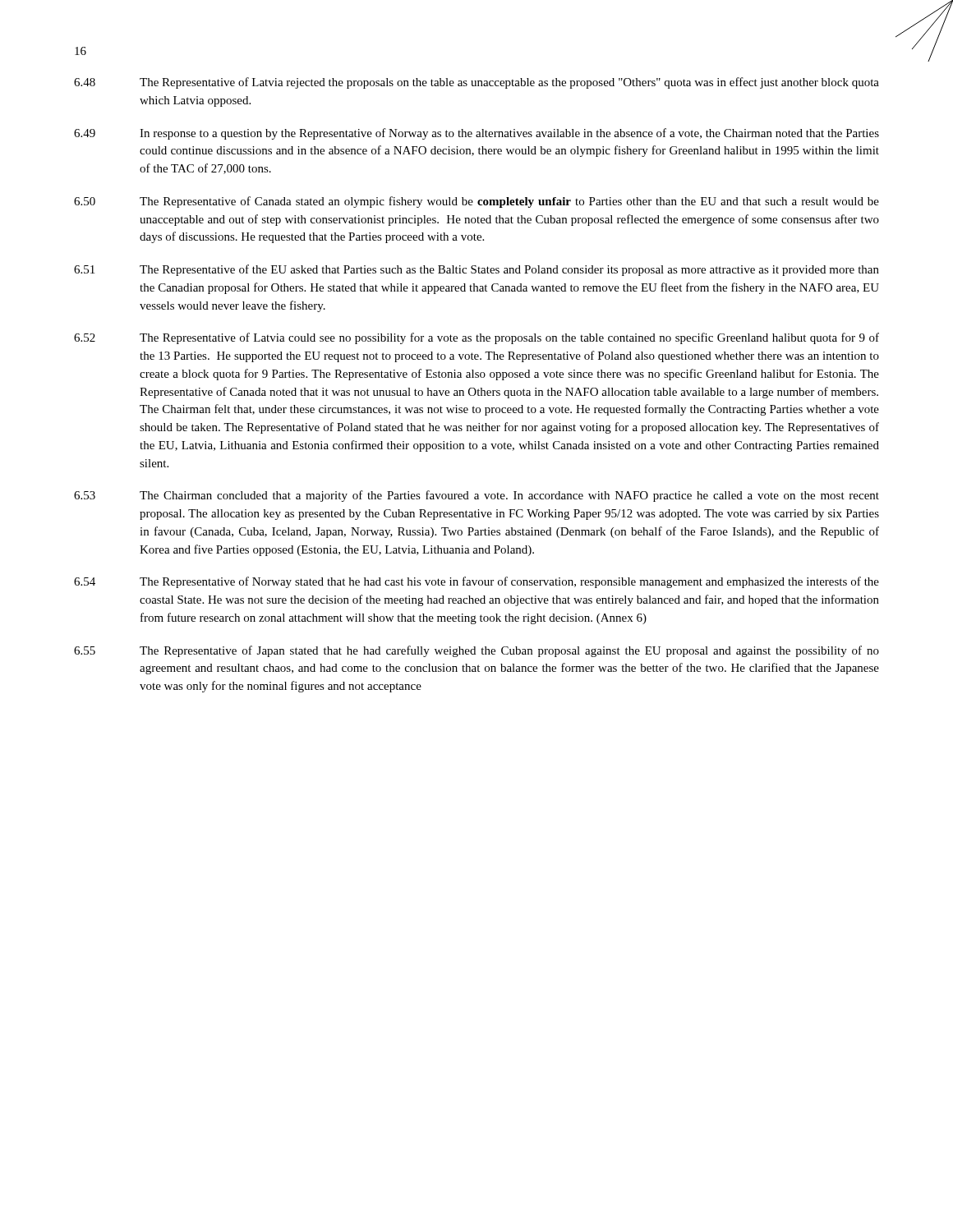The width and height of the screenshot is (953, 1232).
Task: Where is the passage that starts "6.51 The Representative"?
Action: [x=476, y=288]
